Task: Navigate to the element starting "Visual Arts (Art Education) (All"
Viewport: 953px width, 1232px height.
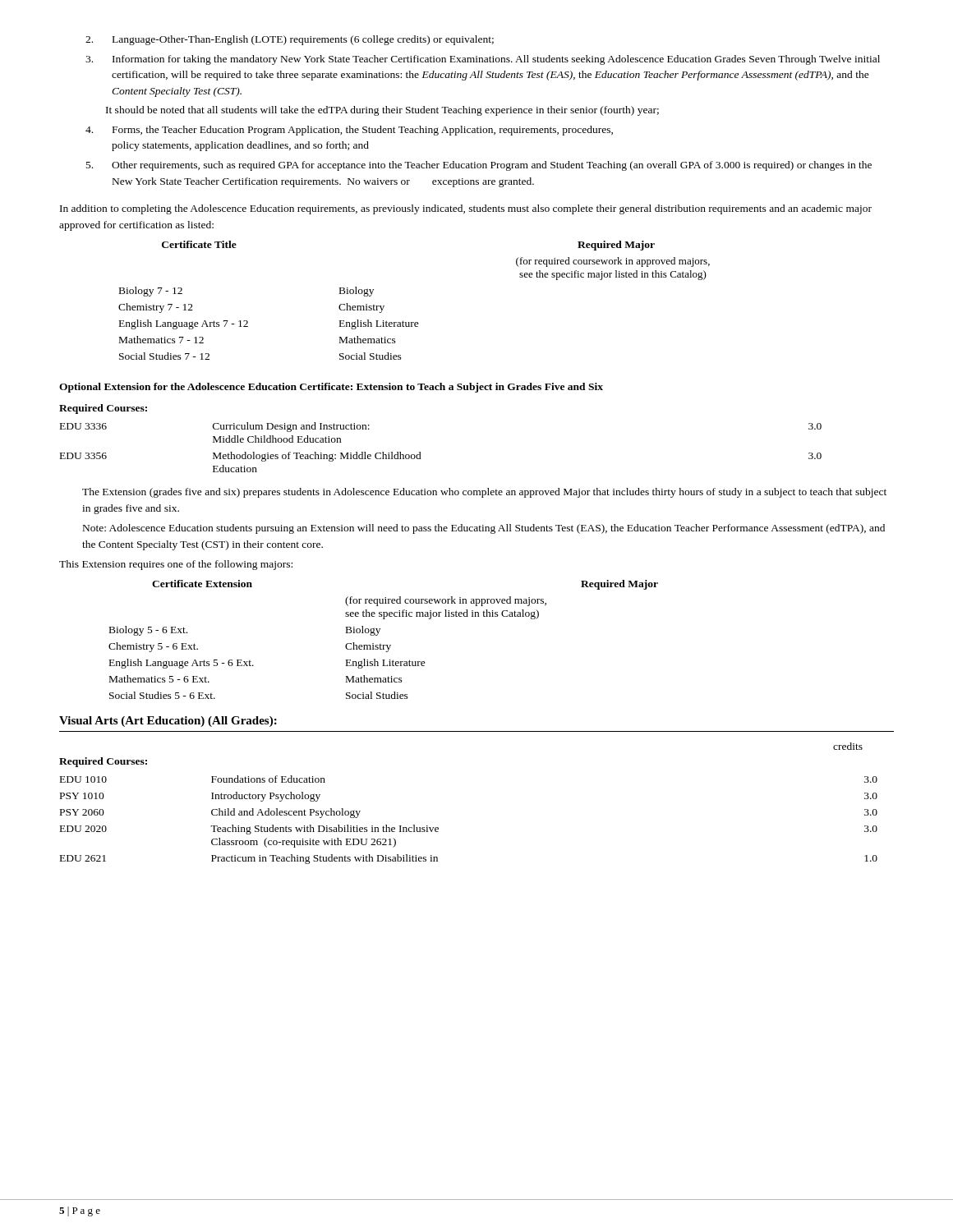Action: tap(168, 720)
